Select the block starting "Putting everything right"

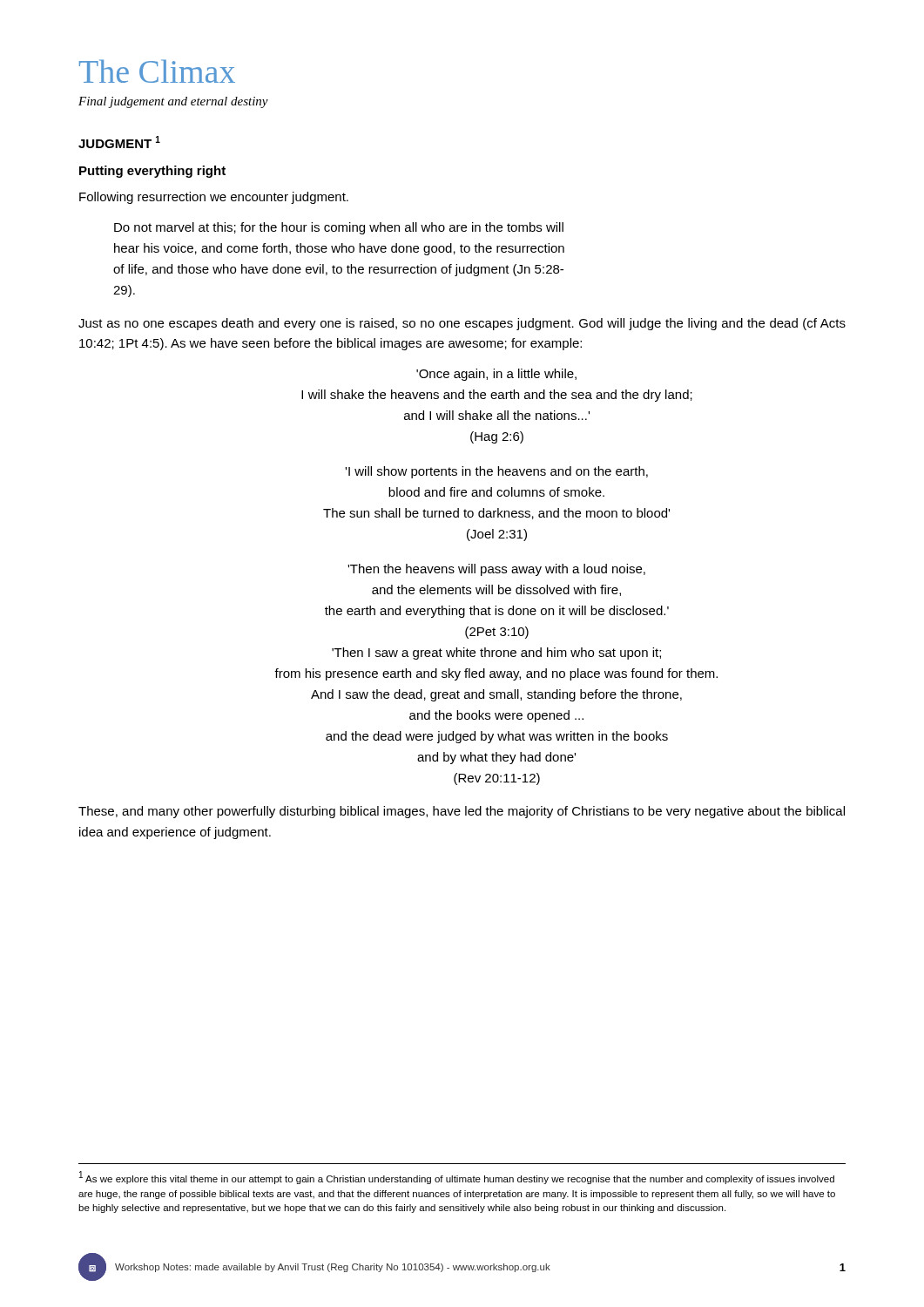pyautogui.click(x=152, y=170)
